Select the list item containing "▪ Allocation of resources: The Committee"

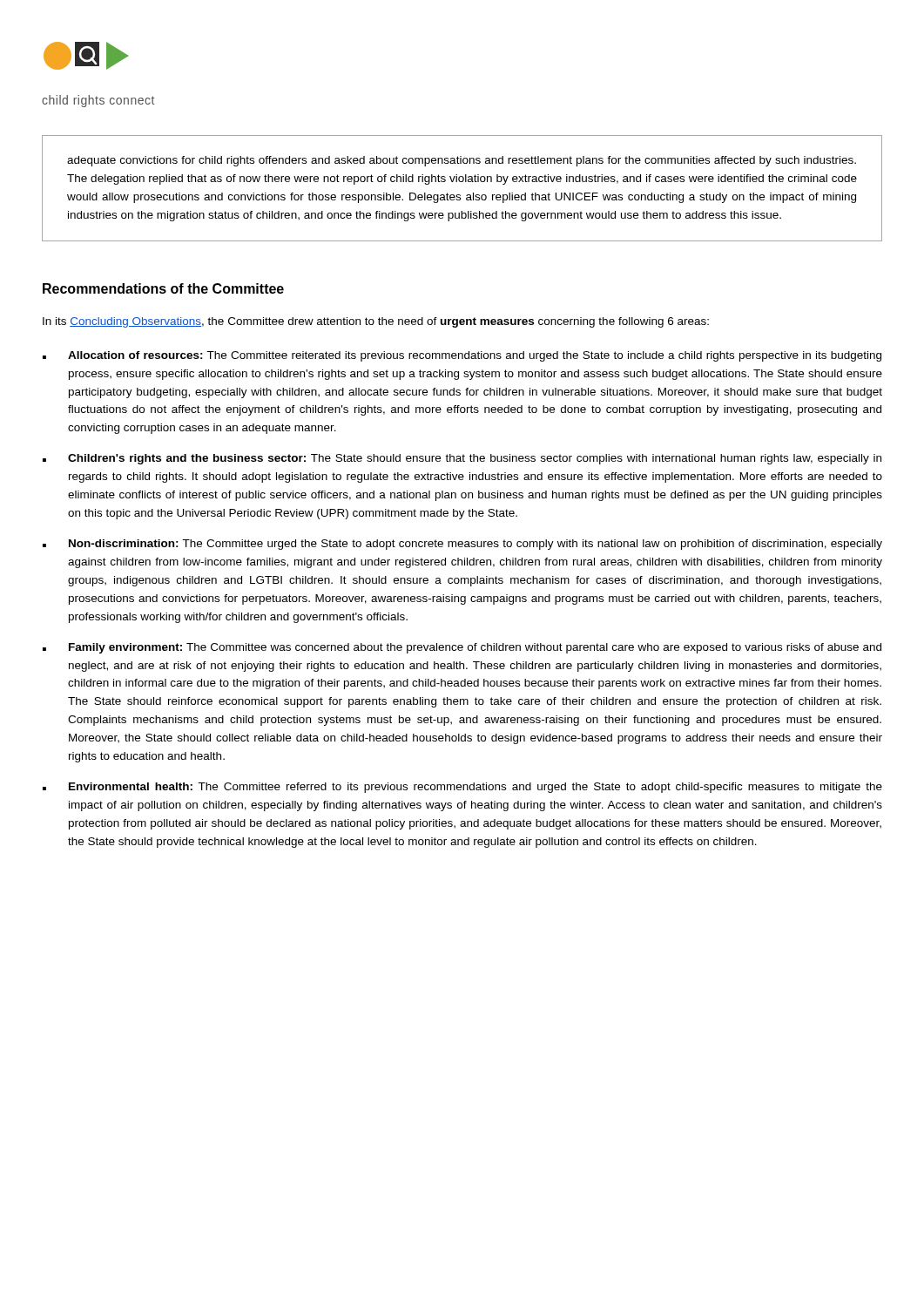[462, 392]
